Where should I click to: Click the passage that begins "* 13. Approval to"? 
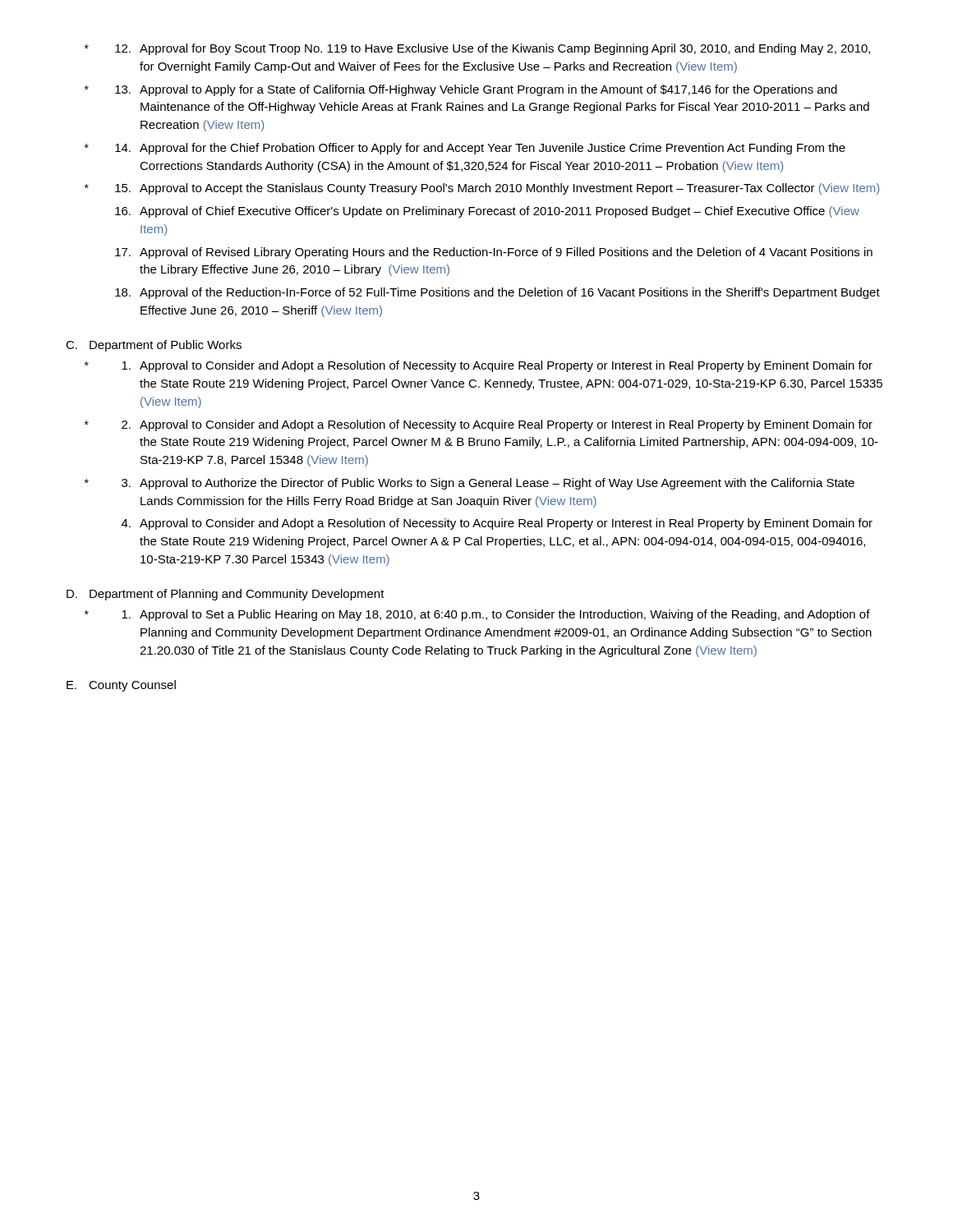476,107
